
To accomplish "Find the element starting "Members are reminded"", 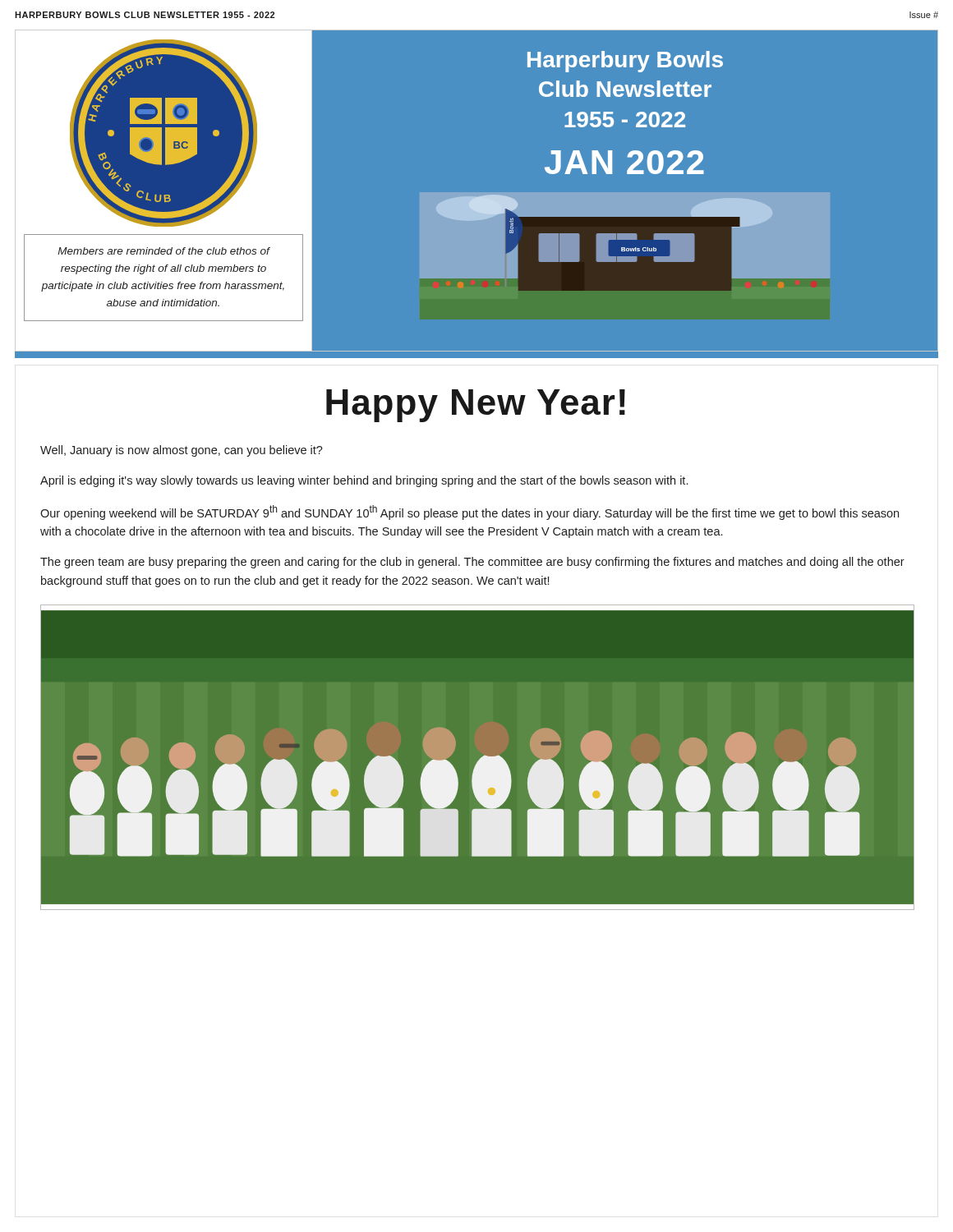I will 163,277.
